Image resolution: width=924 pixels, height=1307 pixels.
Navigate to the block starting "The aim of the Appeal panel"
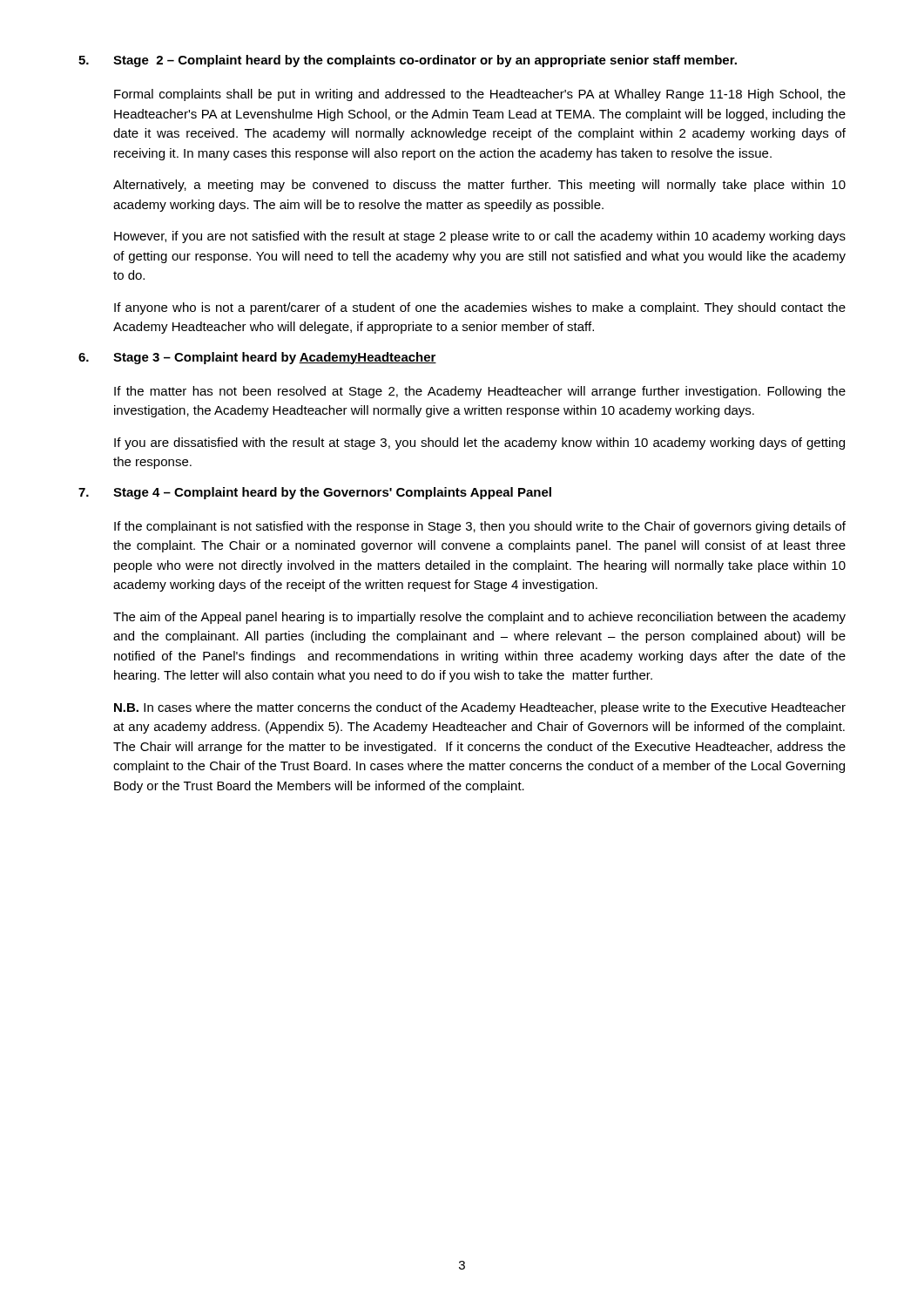tap(479, 645)
